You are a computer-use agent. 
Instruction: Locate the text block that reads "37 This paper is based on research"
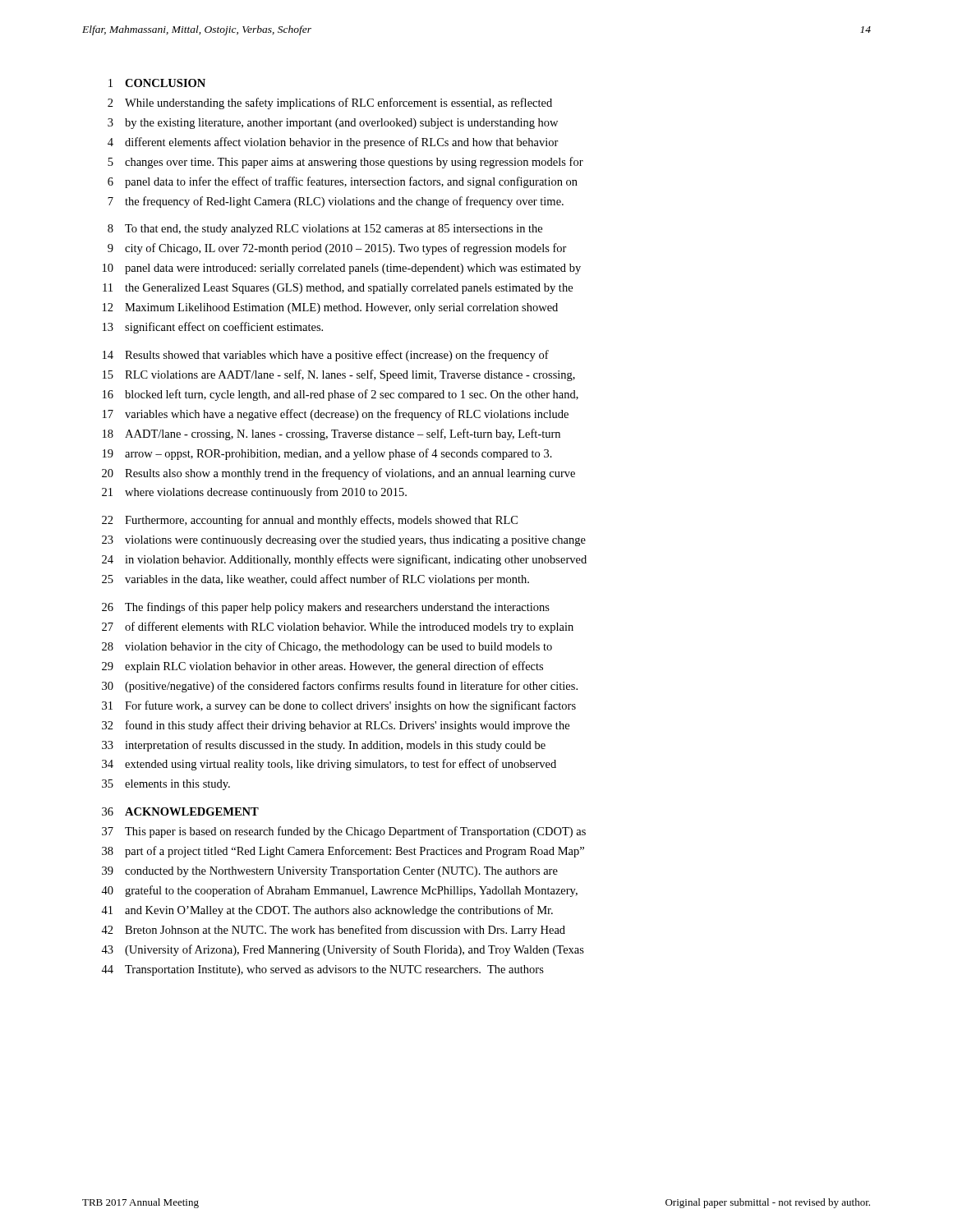point(476,901)
